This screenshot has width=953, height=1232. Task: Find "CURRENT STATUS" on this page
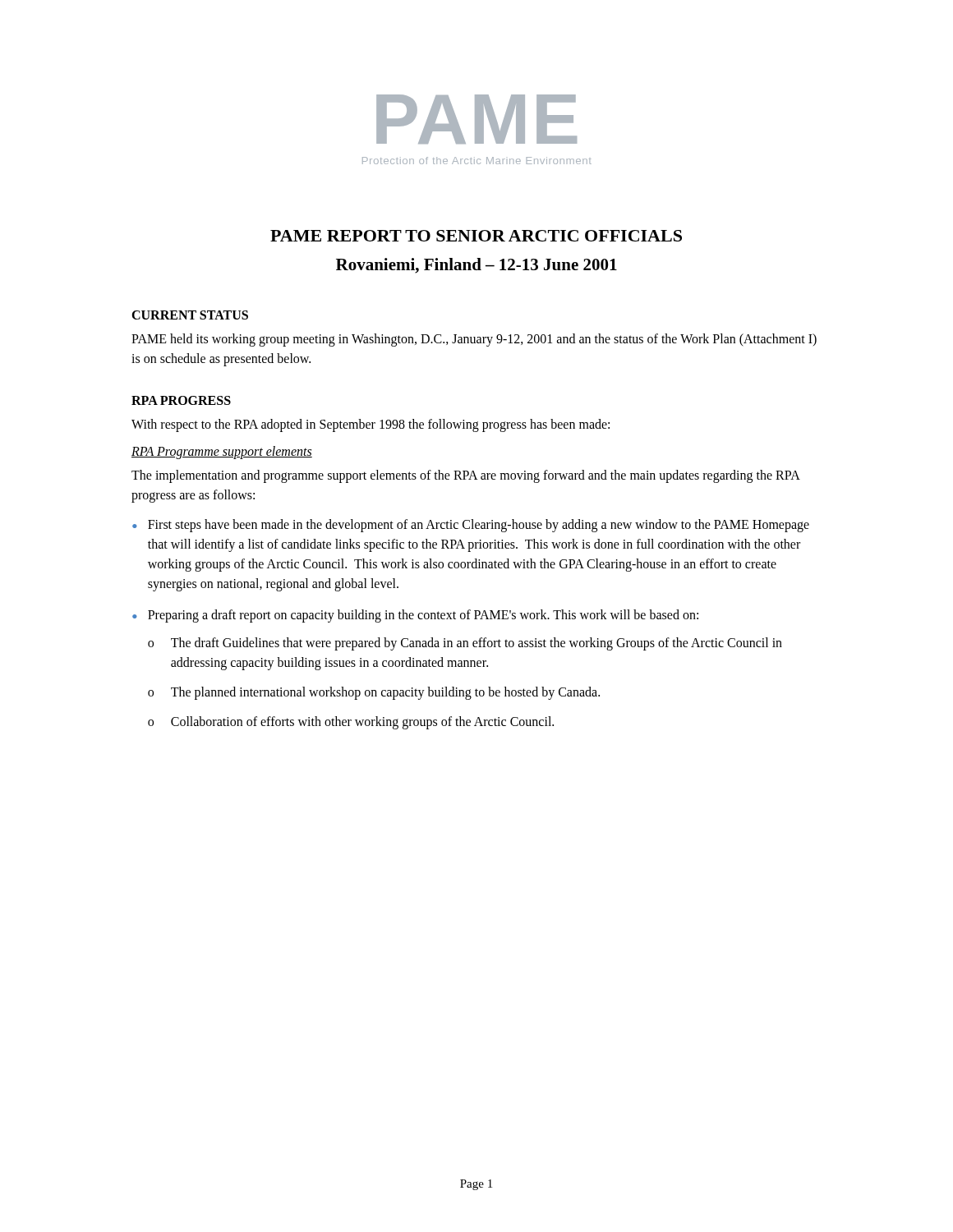click(190, 315)
